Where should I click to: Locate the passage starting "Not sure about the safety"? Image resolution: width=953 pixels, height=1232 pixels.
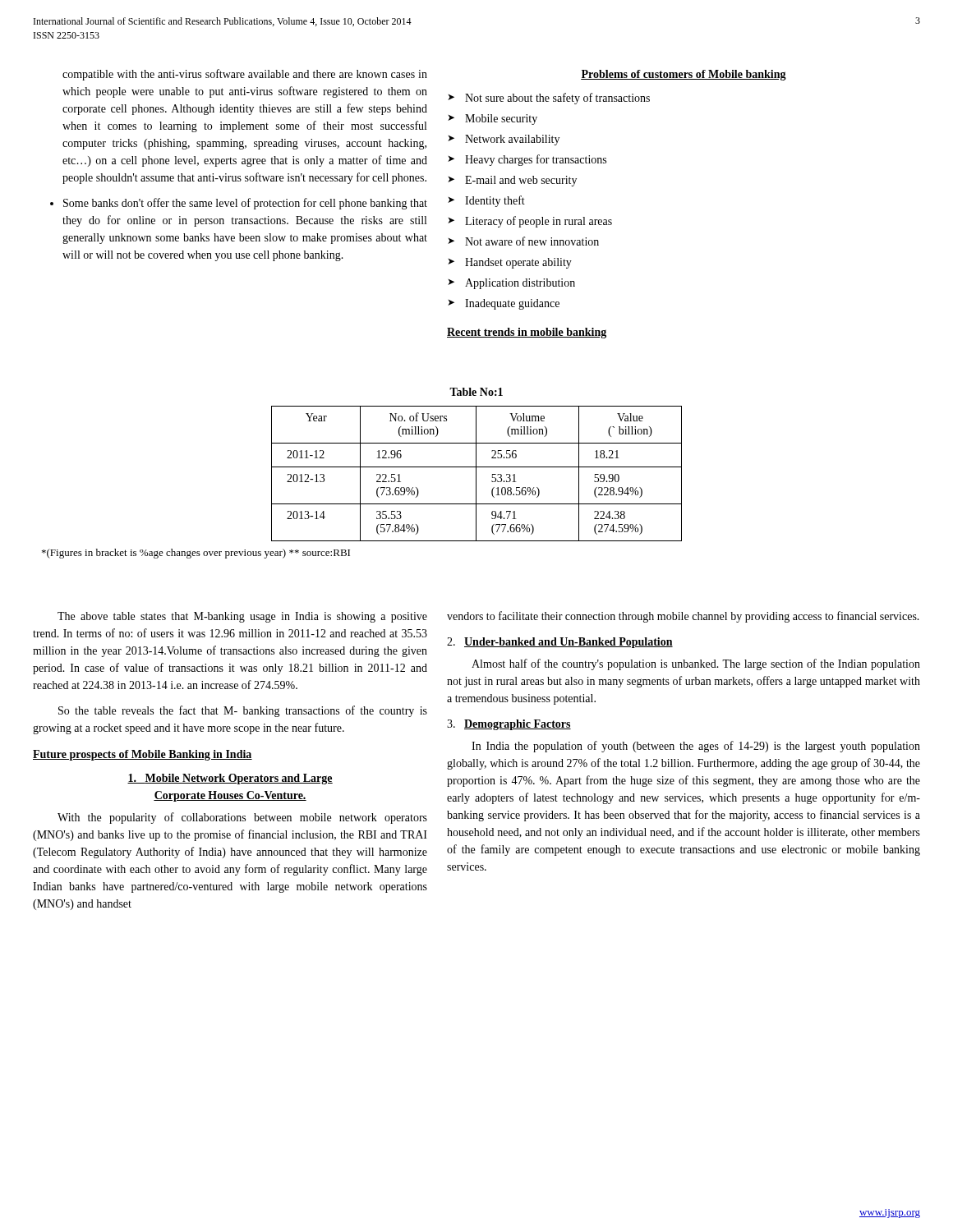click(558, 98)
